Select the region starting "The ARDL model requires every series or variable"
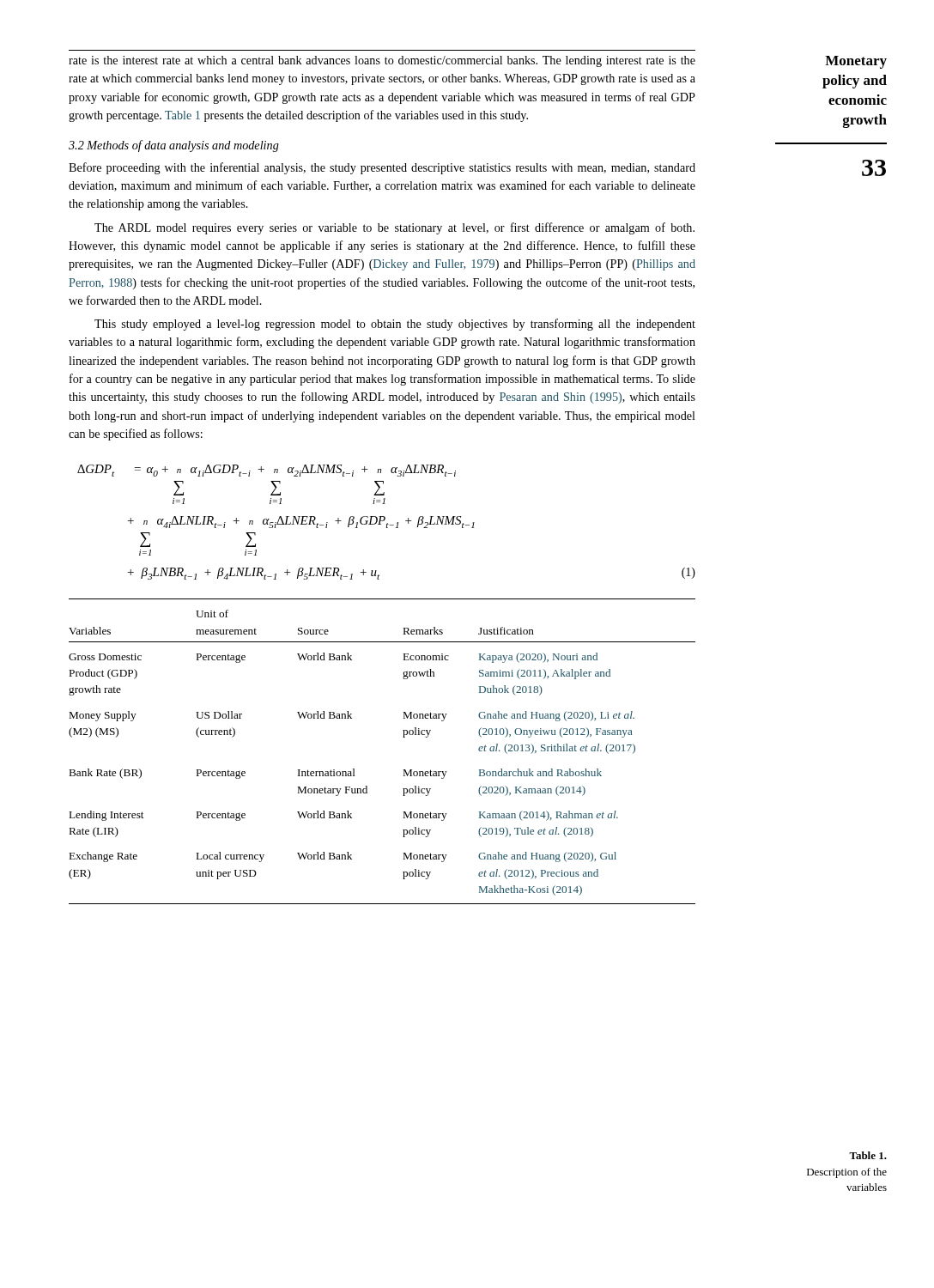Screen dimensions: 1288x934 click(382, 264)
